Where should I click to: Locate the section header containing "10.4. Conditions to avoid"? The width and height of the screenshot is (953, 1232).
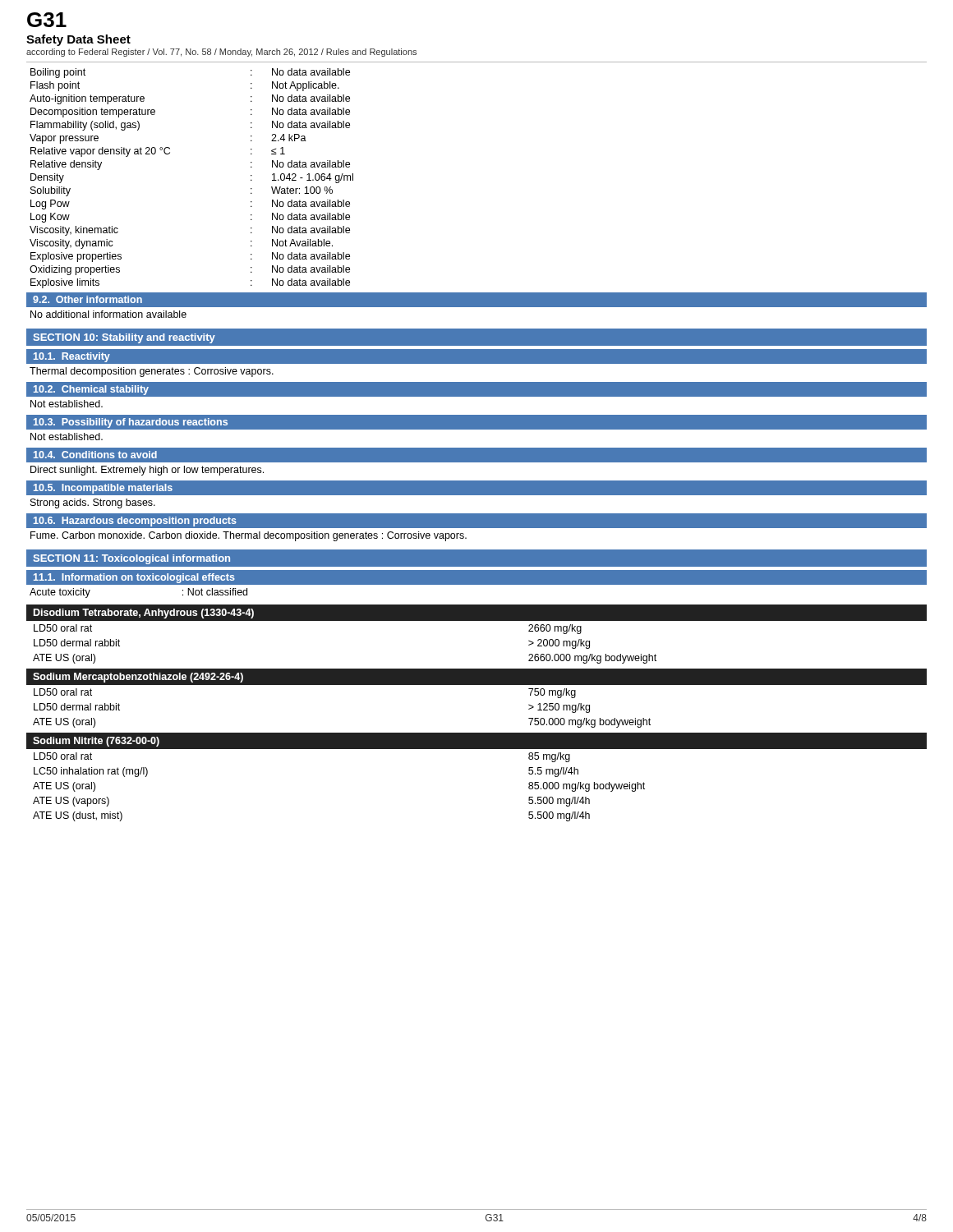click(x=95, y=455)
